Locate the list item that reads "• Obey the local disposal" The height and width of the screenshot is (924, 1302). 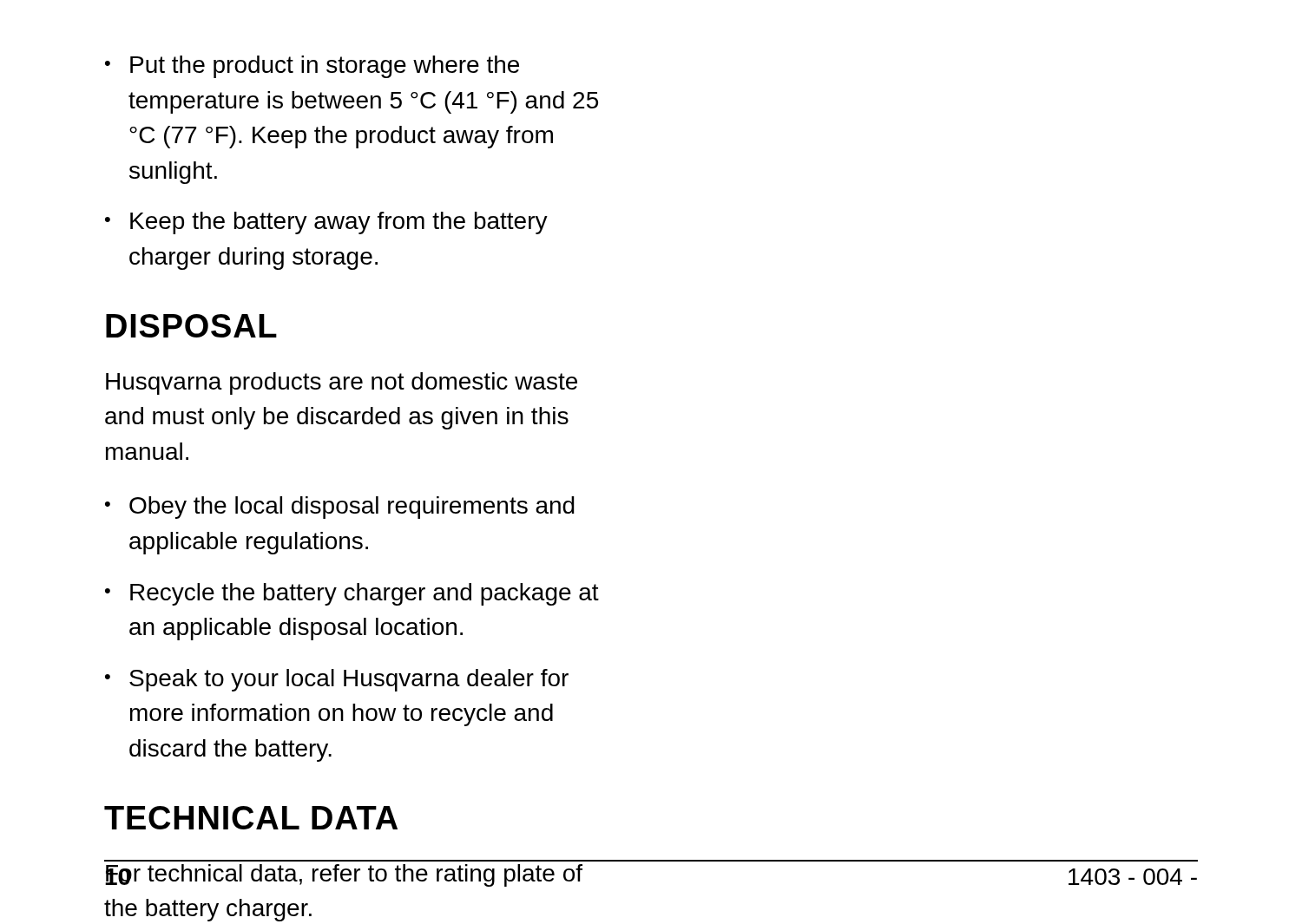pyautogui.click(x=356, y=524)
